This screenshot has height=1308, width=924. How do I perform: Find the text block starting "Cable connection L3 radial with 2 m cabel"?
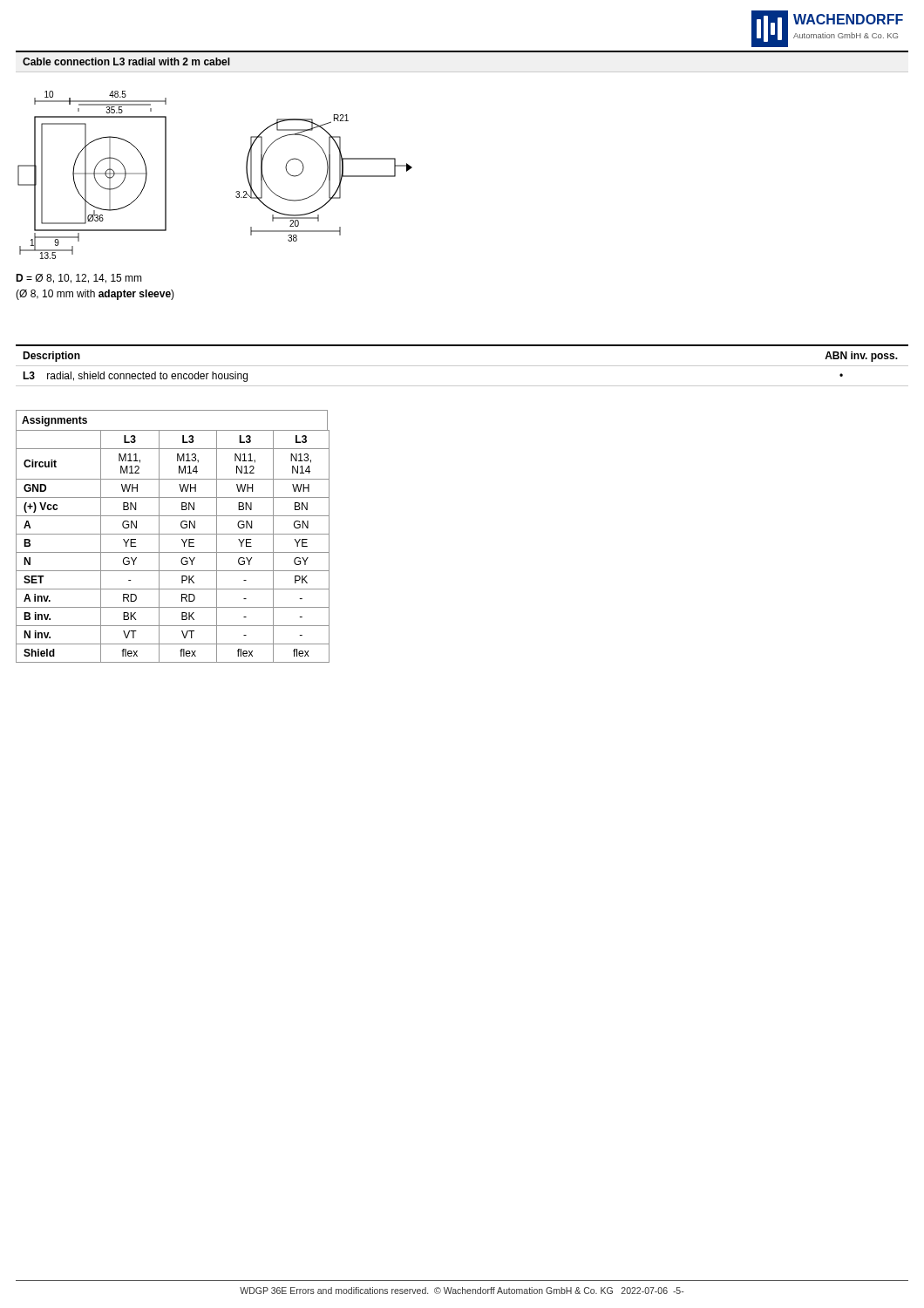point(126,62)
